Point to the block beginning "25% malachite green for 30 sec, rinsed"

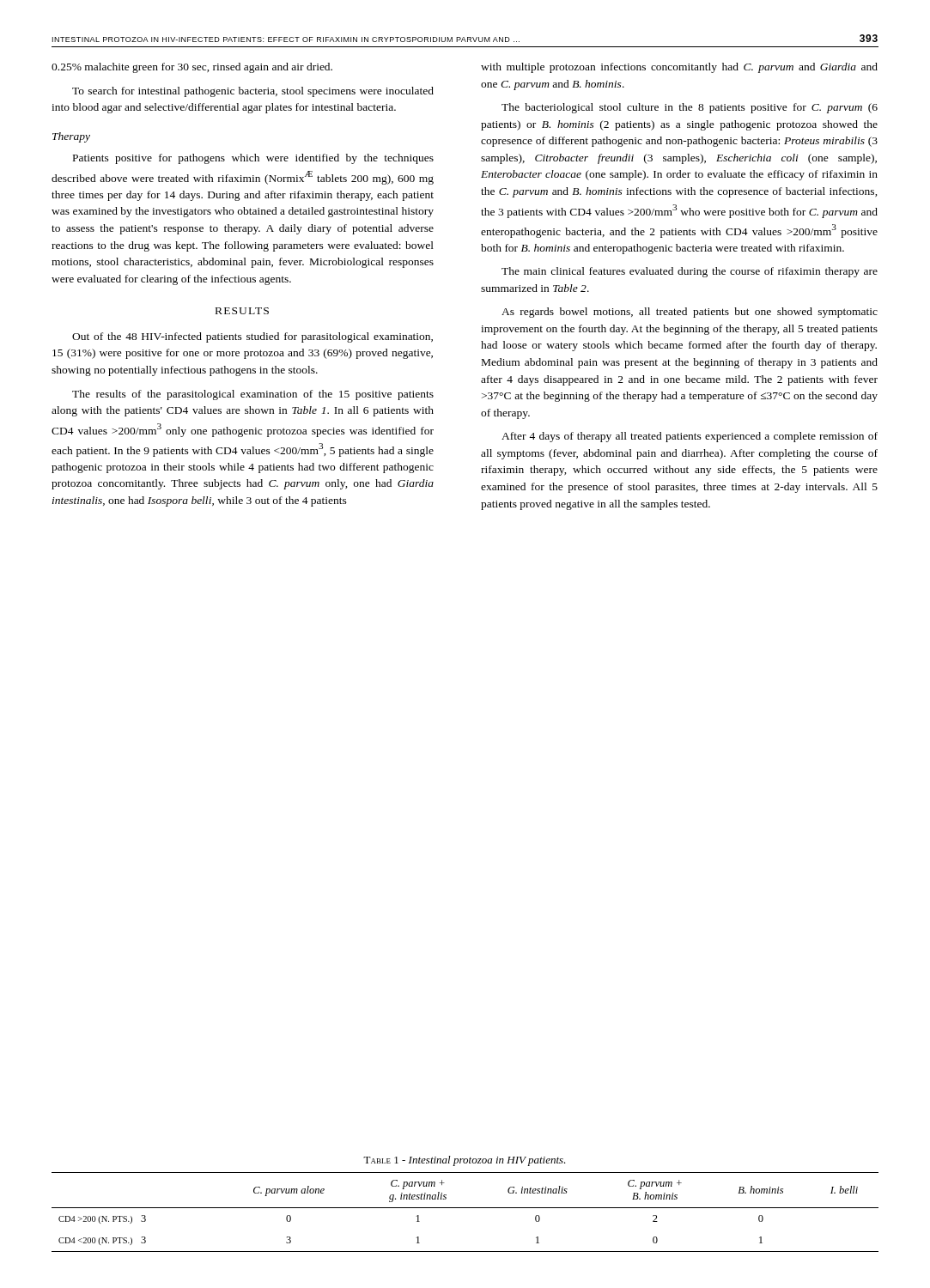[243, 87]
